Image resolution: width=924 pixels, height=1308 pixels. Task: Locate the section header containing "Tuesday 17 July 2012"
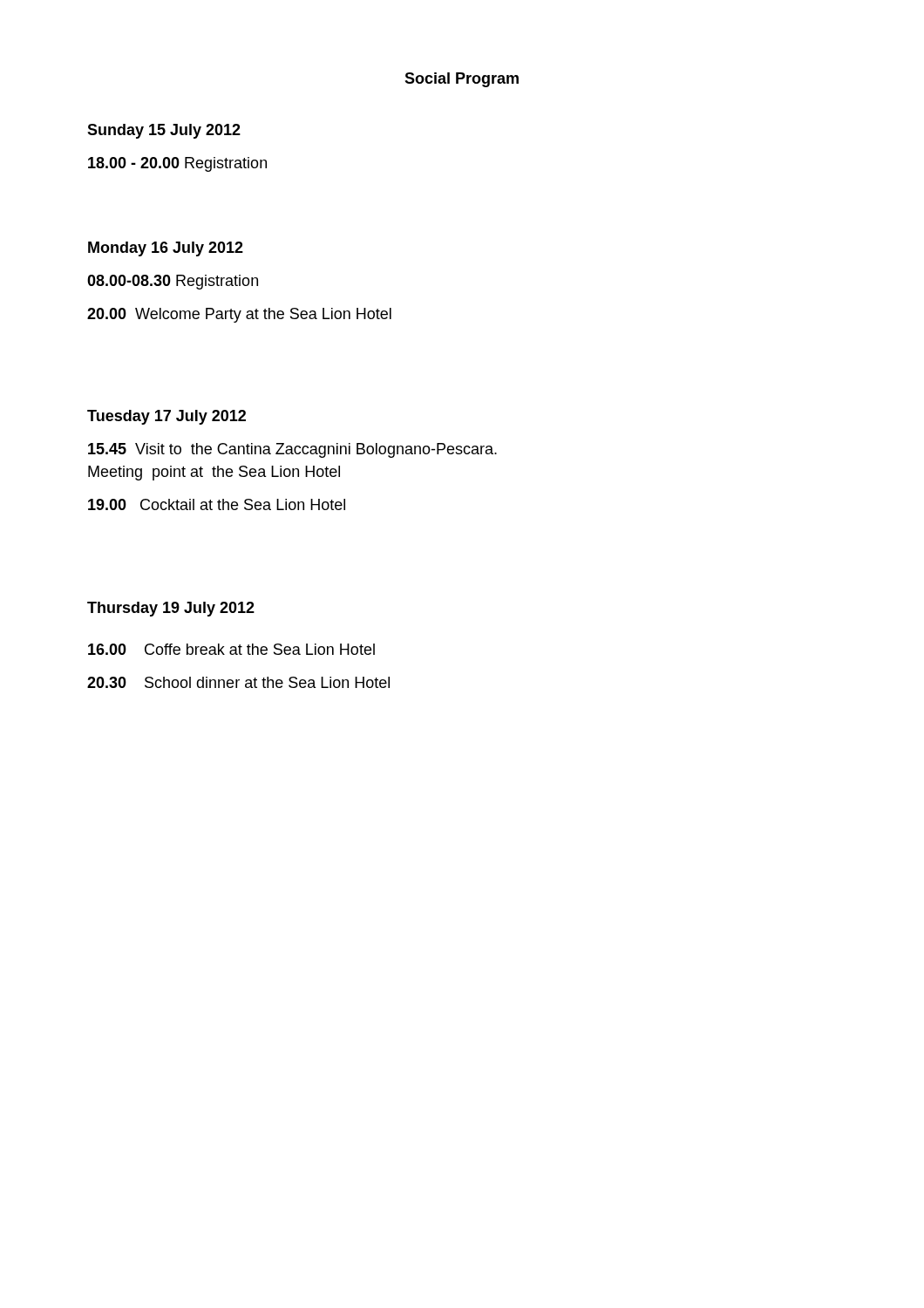pos(167,416)
